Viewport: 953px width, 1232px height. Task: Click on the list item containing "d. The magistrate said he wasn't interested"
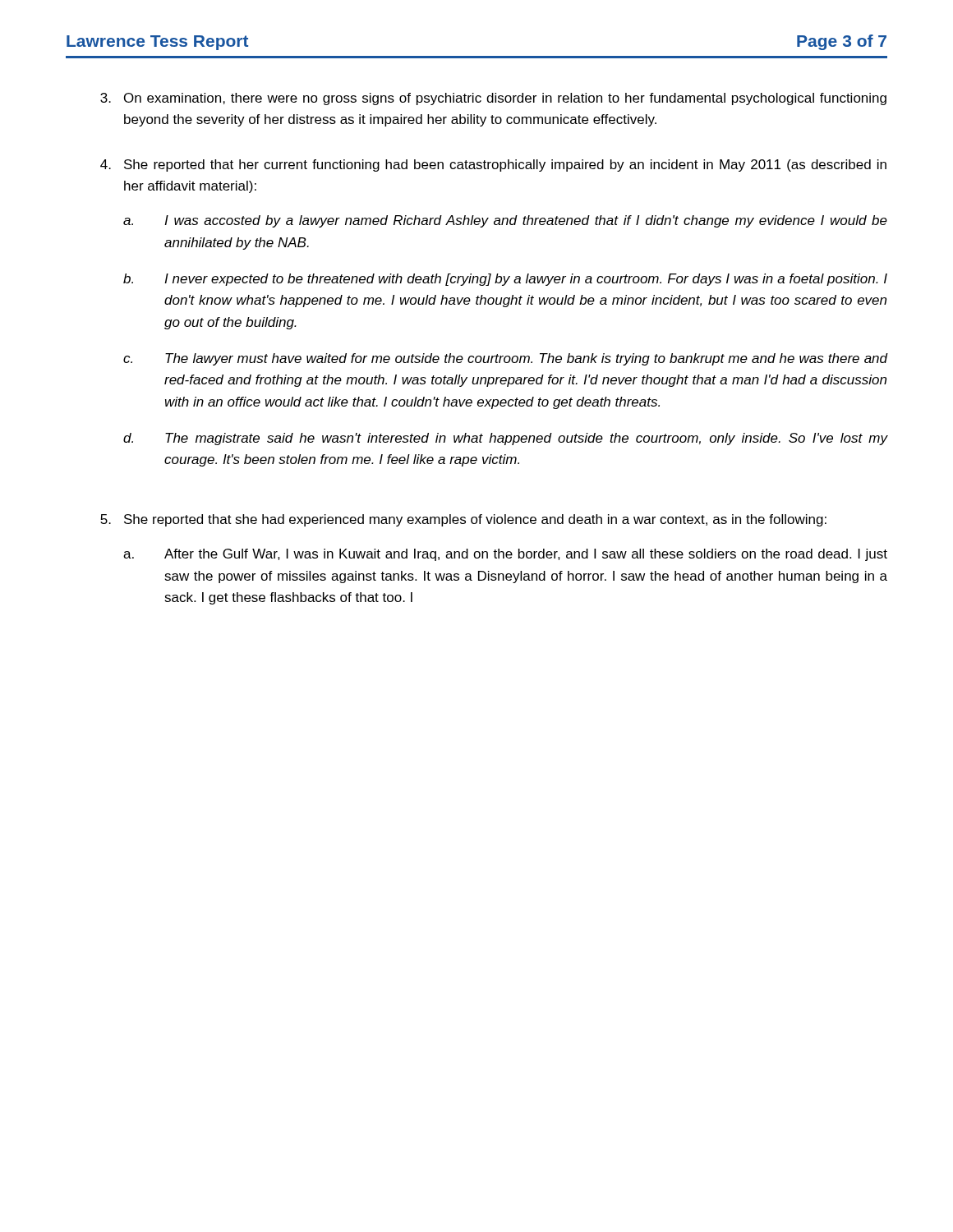click(505, 450)
